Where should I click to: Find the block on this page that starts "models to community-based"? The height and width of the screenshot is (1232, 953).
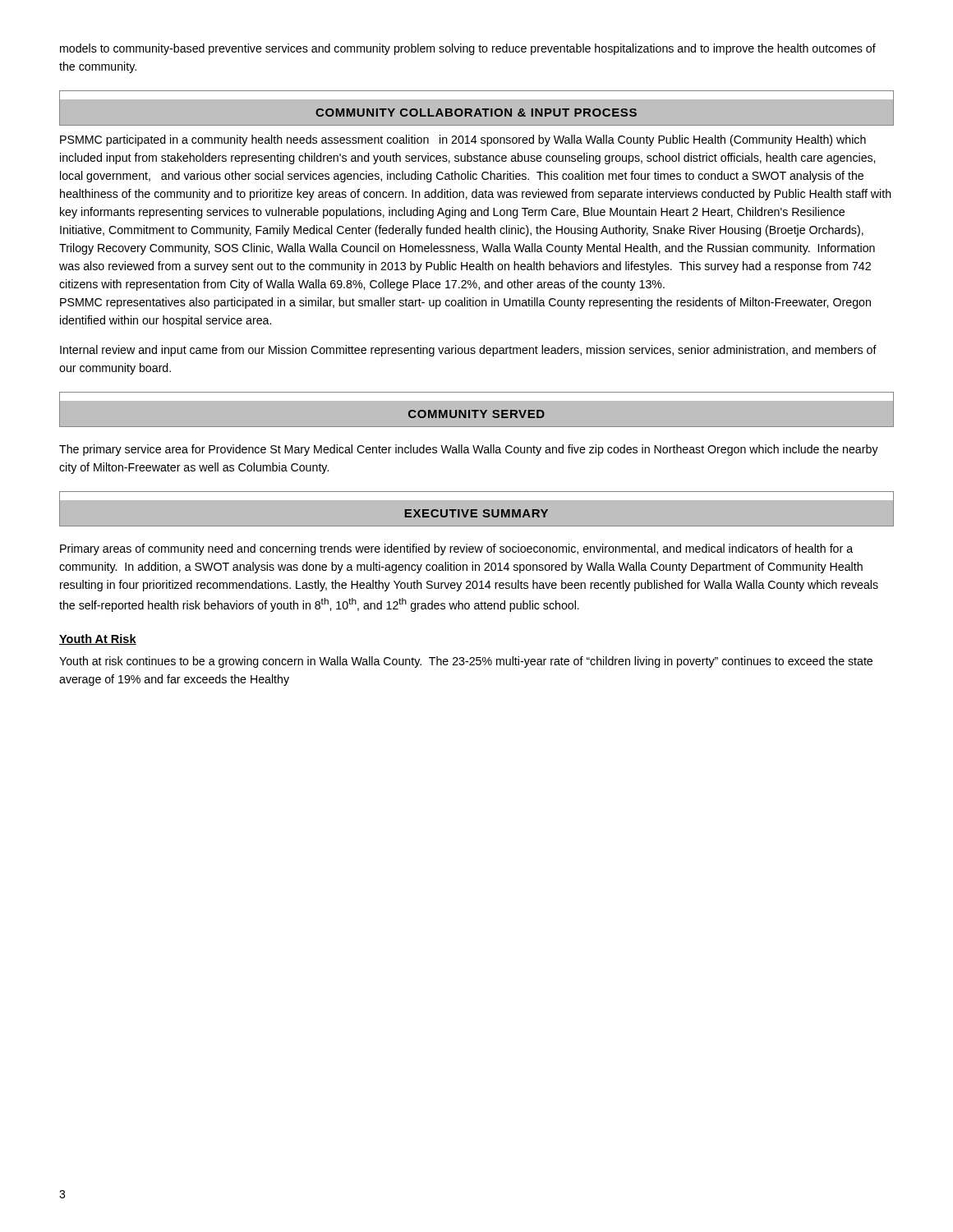pos(467,57)
